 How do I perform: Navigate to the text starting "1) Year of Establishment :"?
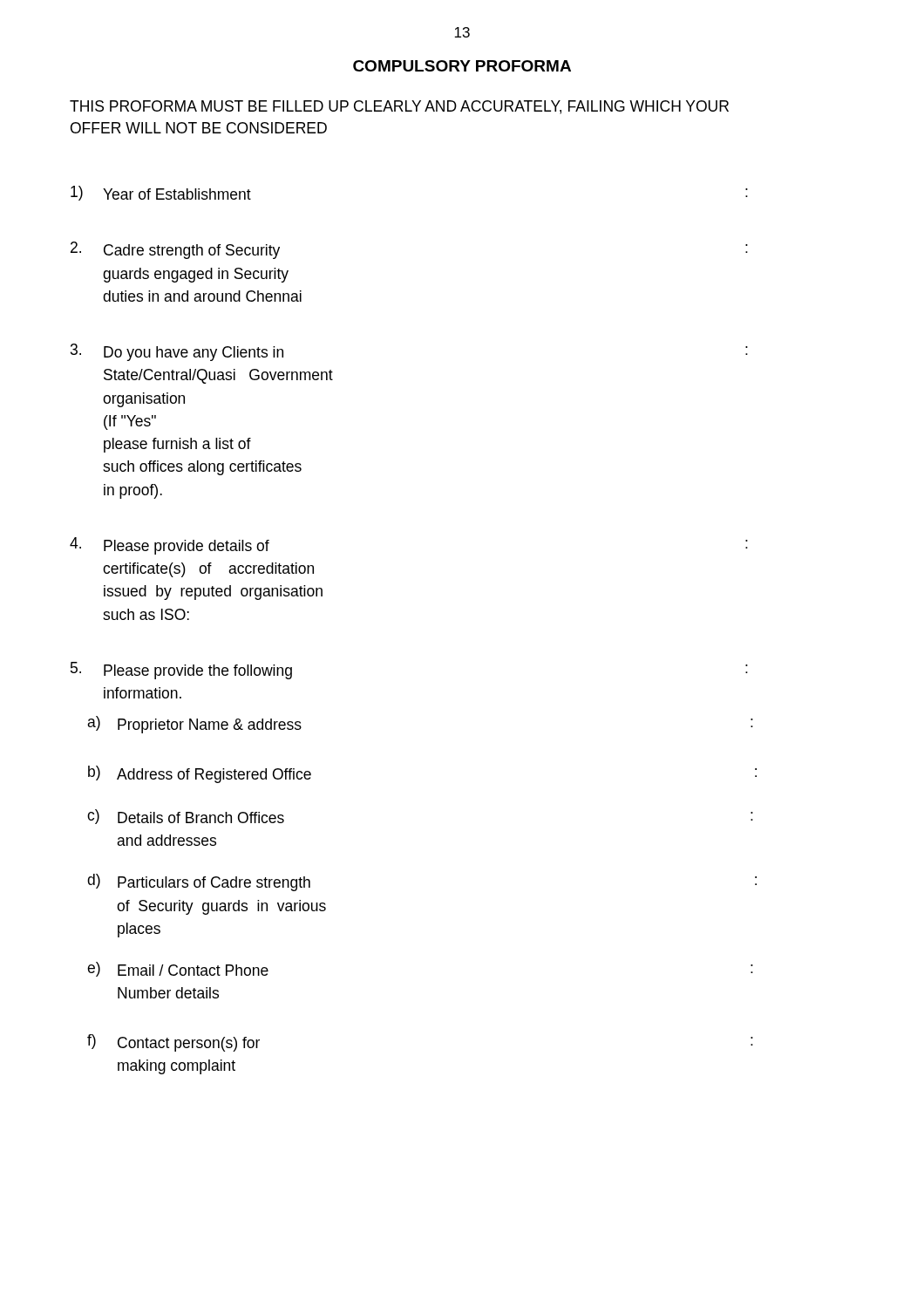[x=176, y=192]
